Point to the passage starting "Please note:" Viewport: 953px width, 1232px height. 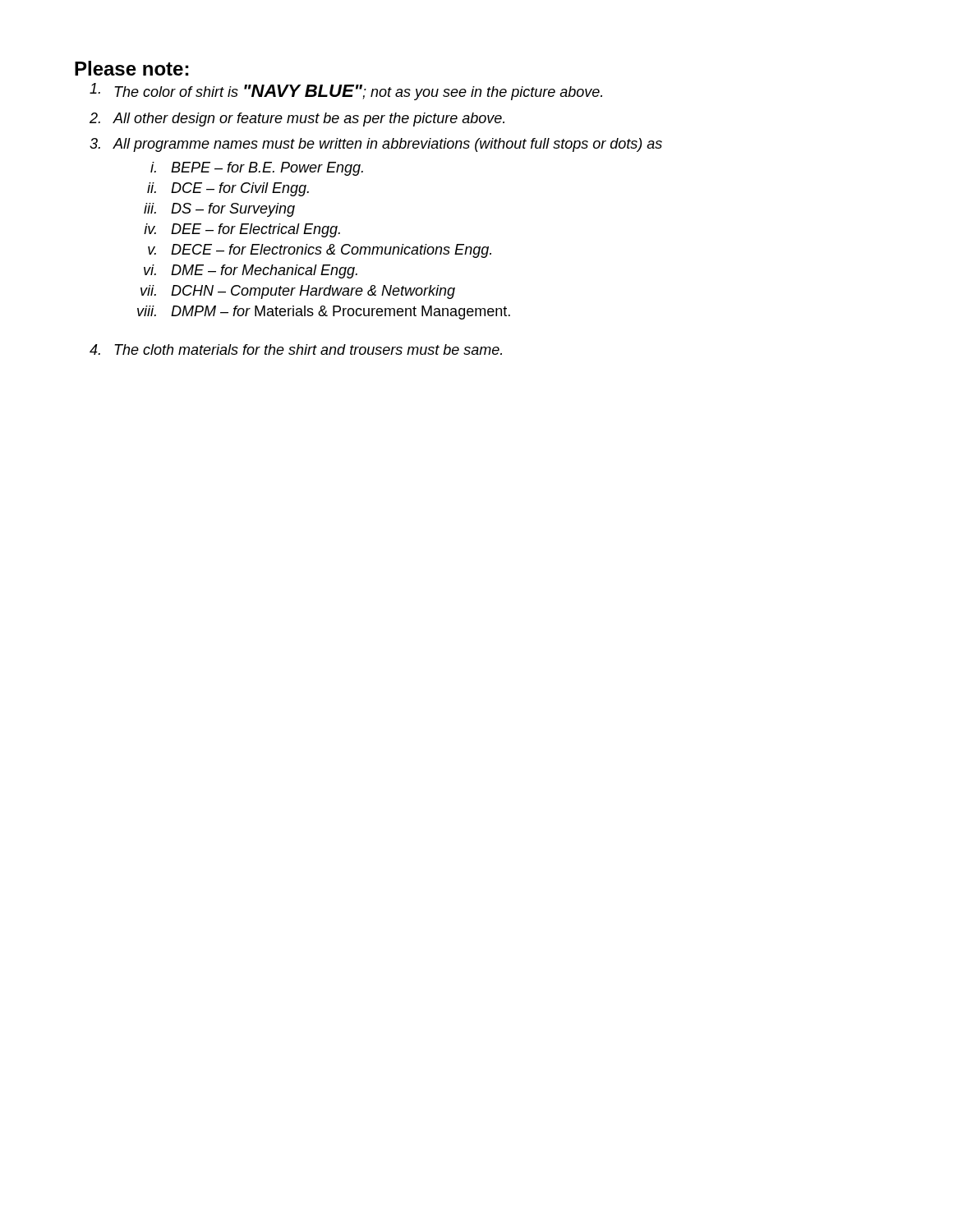132,69
